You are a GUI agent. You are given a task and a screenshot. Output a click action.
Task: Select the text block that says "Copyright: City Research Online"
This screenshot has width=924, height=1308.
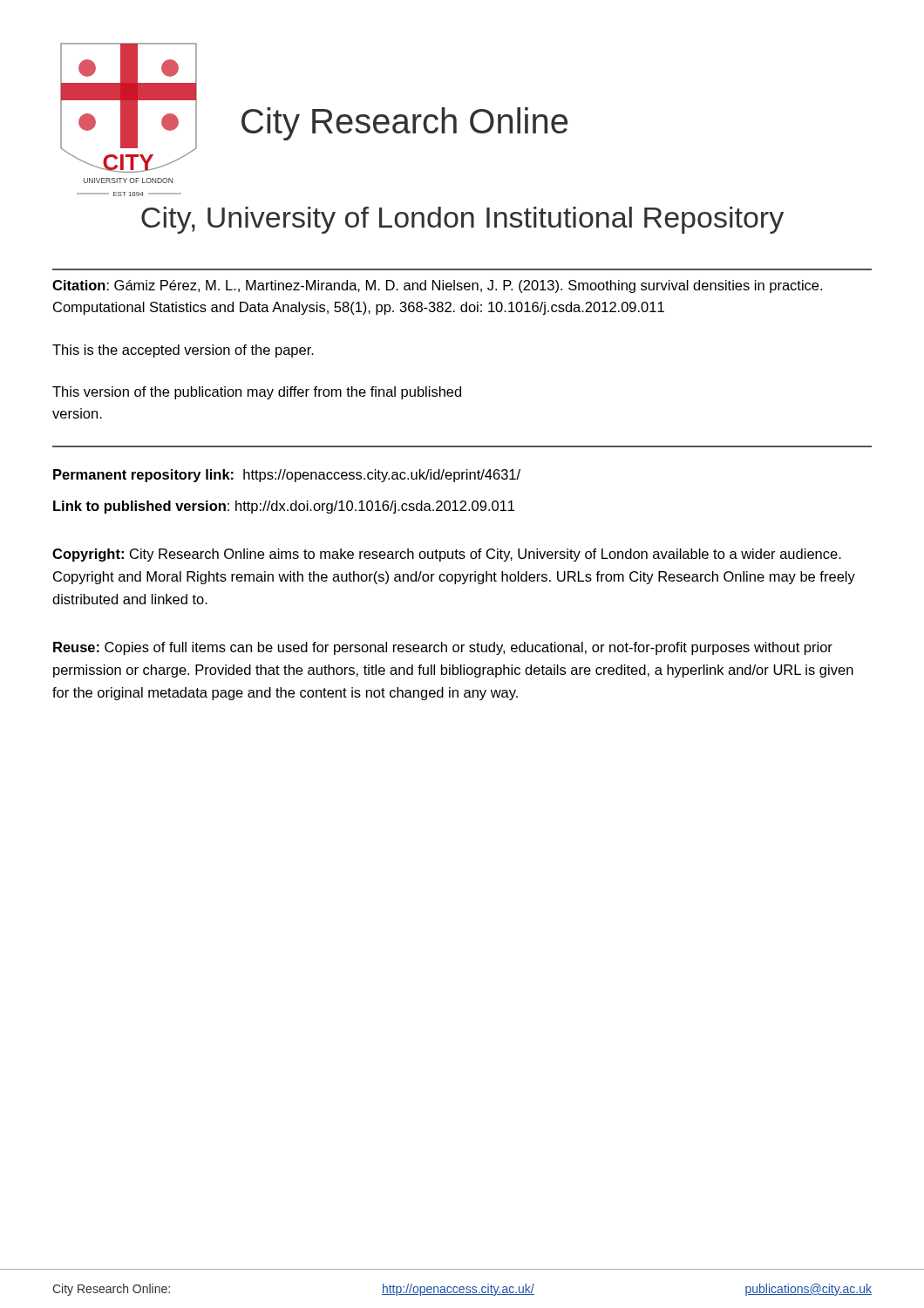point(454,576)
